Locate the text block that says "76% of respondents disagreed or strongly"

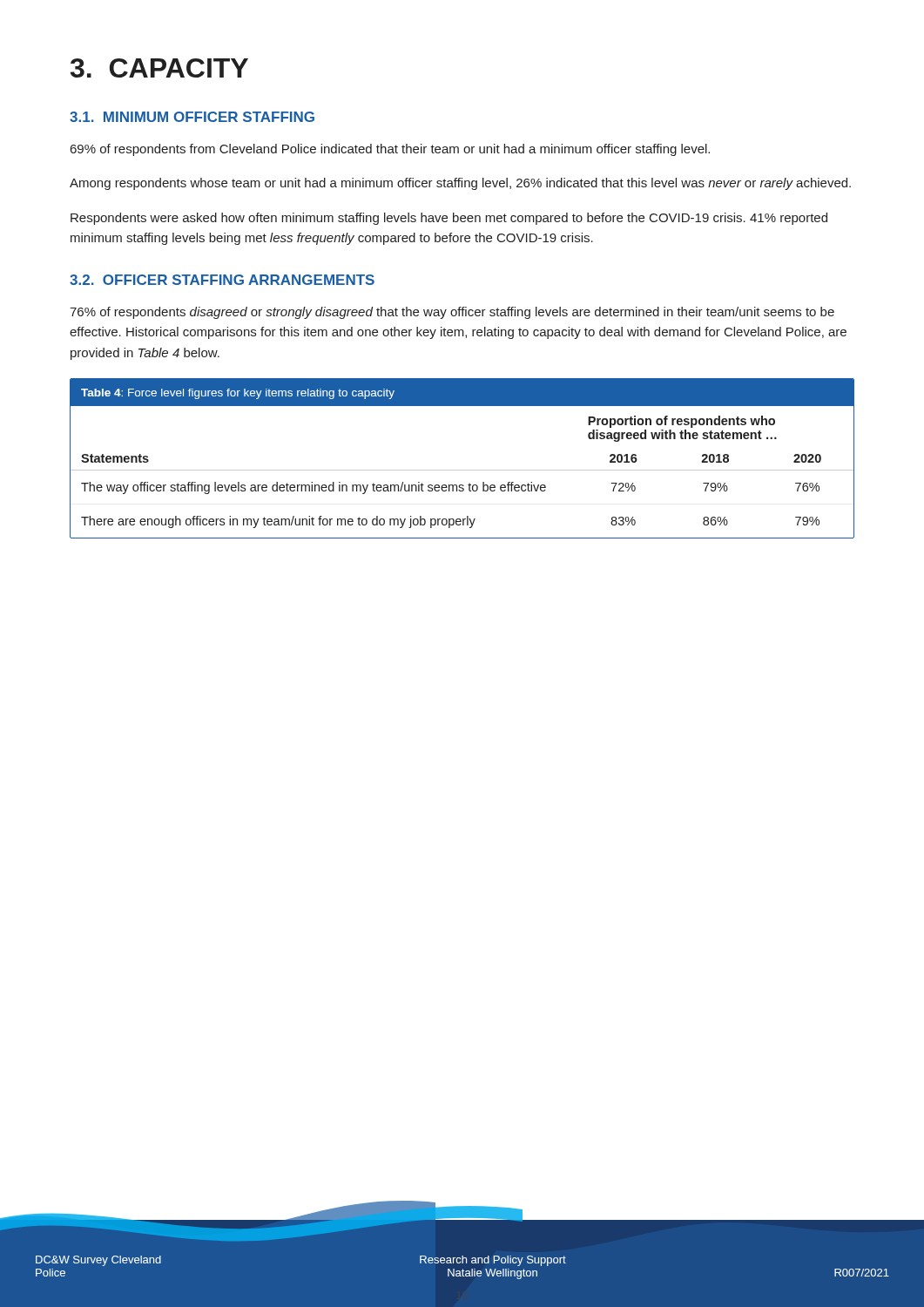tap(458, 332)
